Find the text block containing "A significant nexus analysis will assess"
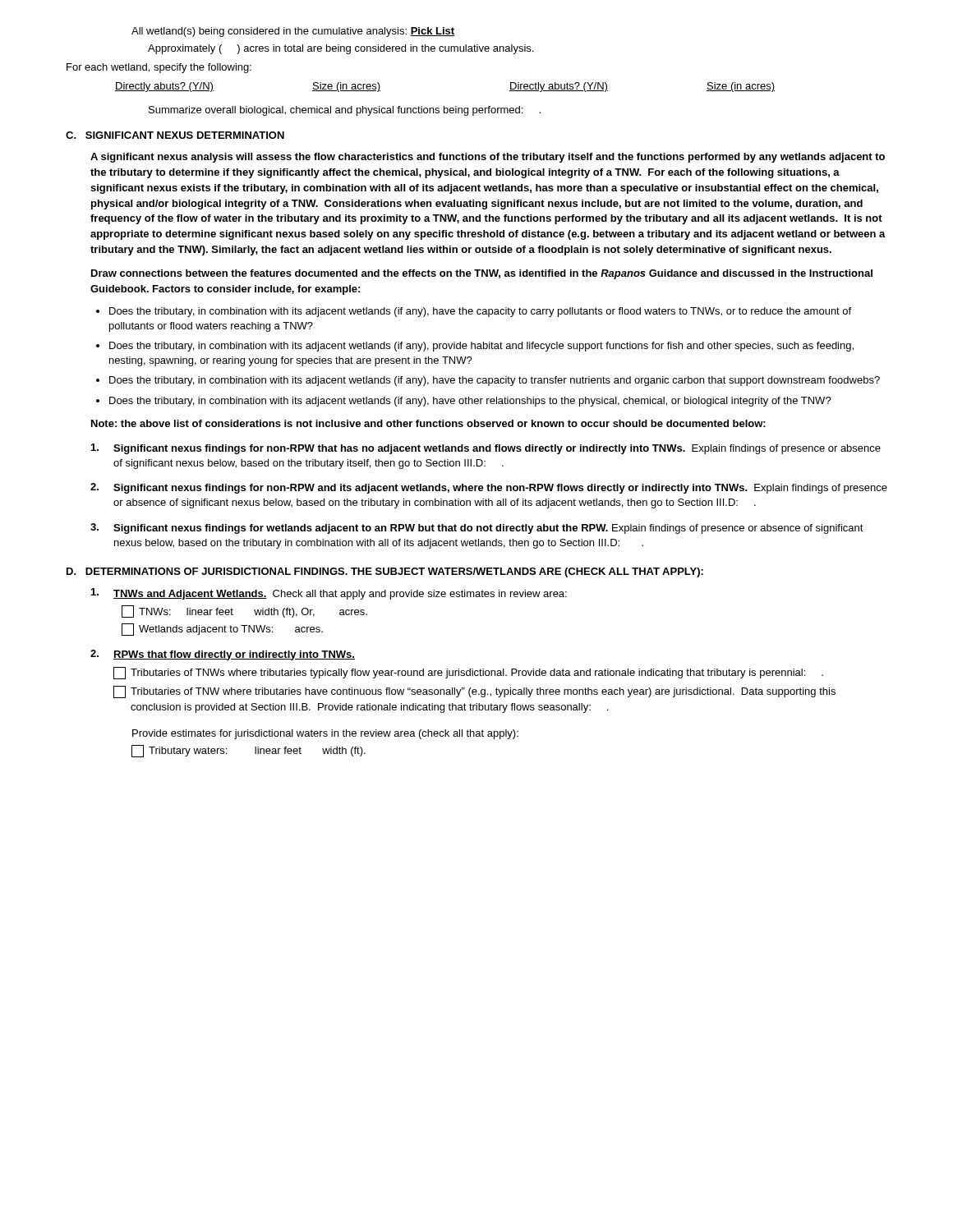Screen dimensions: 1232x953 488,203
